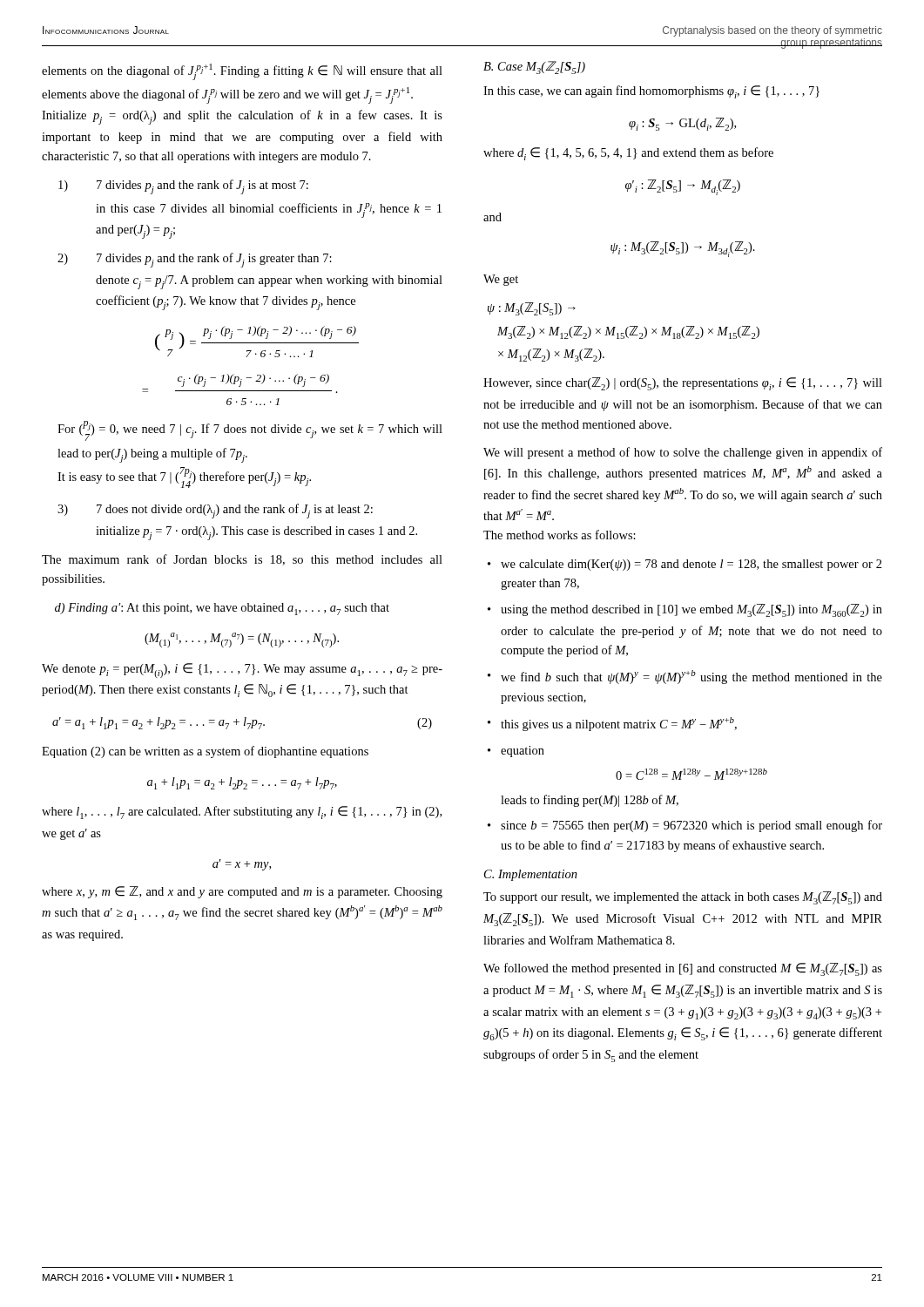
Task: Navigate to the block starting "(M(1)a1, . . . , M(7)a7) ="
Action: [242, 638]
